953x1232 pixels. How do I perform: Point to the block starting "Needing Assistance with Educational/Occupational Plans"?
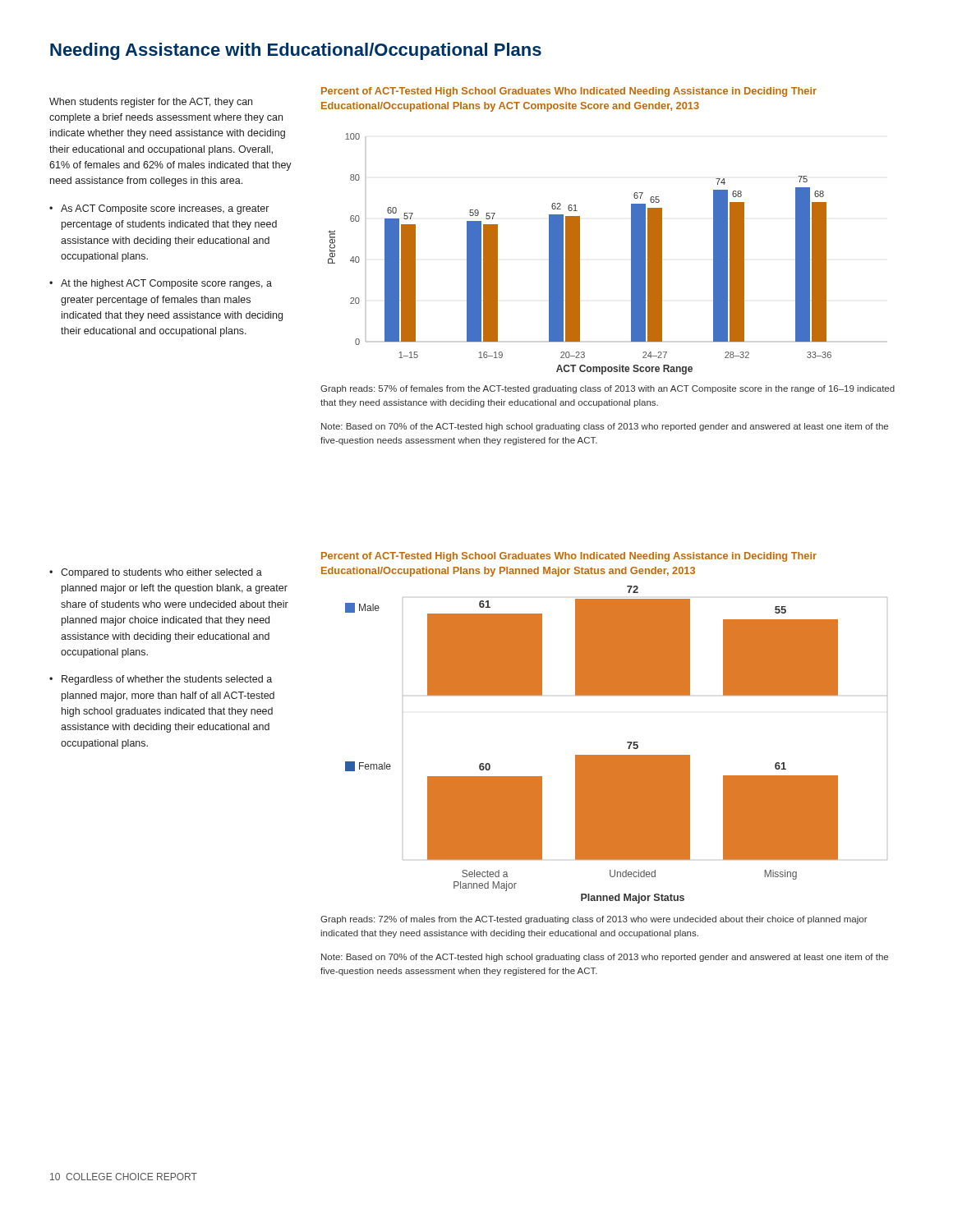click(x=476, y=50)
